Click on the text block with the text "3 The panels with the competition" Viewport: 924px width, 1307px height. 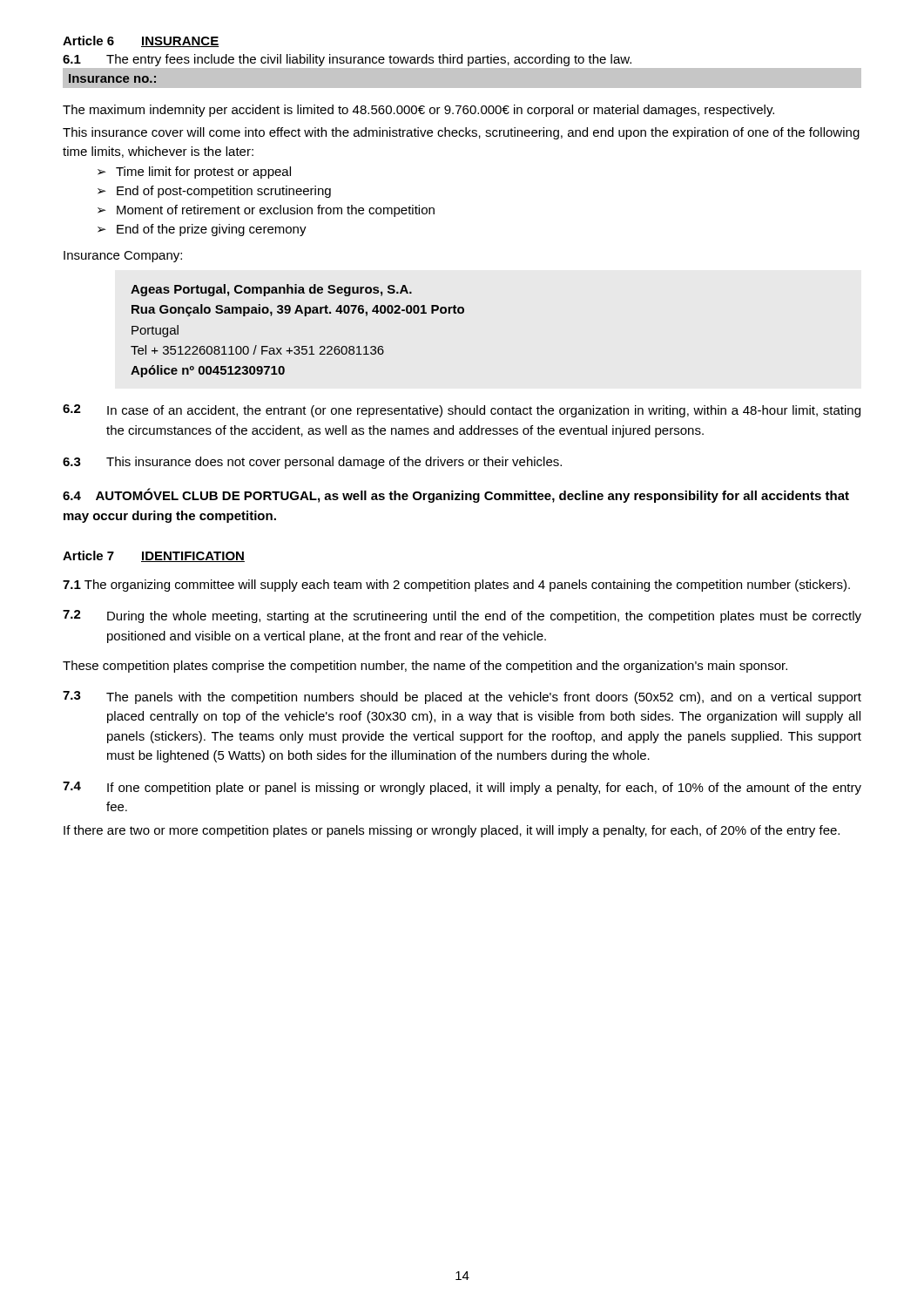point(462,726)
